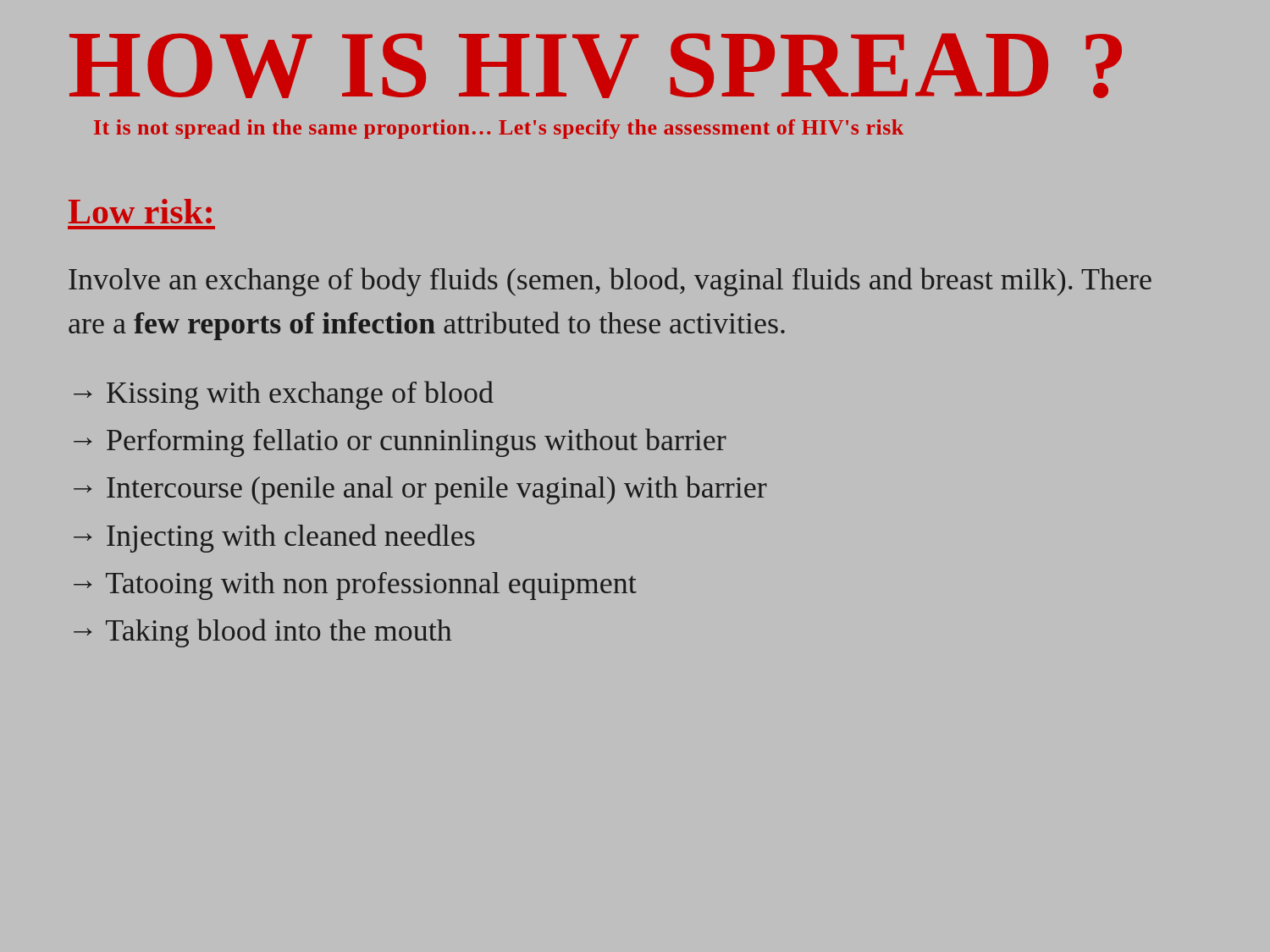The width and height of the screenshot is (1270, 952).
Task: Find the text block containing "Involve an exchange of"
Action: (610, 301)
